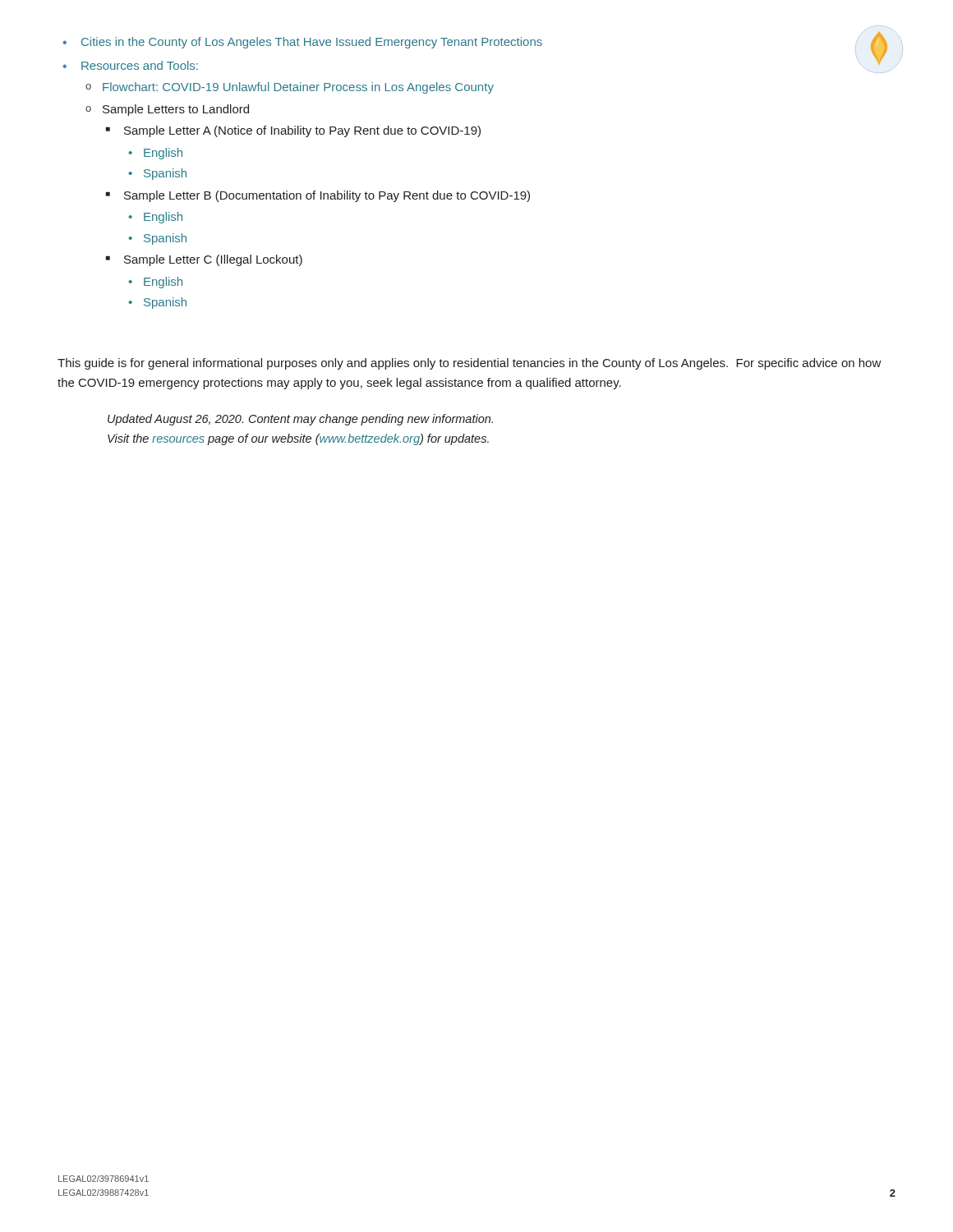Click where it says "Sample Letters to Landlord"
Viewport: 953px width, 1232px height.
[x=176, y=108]
